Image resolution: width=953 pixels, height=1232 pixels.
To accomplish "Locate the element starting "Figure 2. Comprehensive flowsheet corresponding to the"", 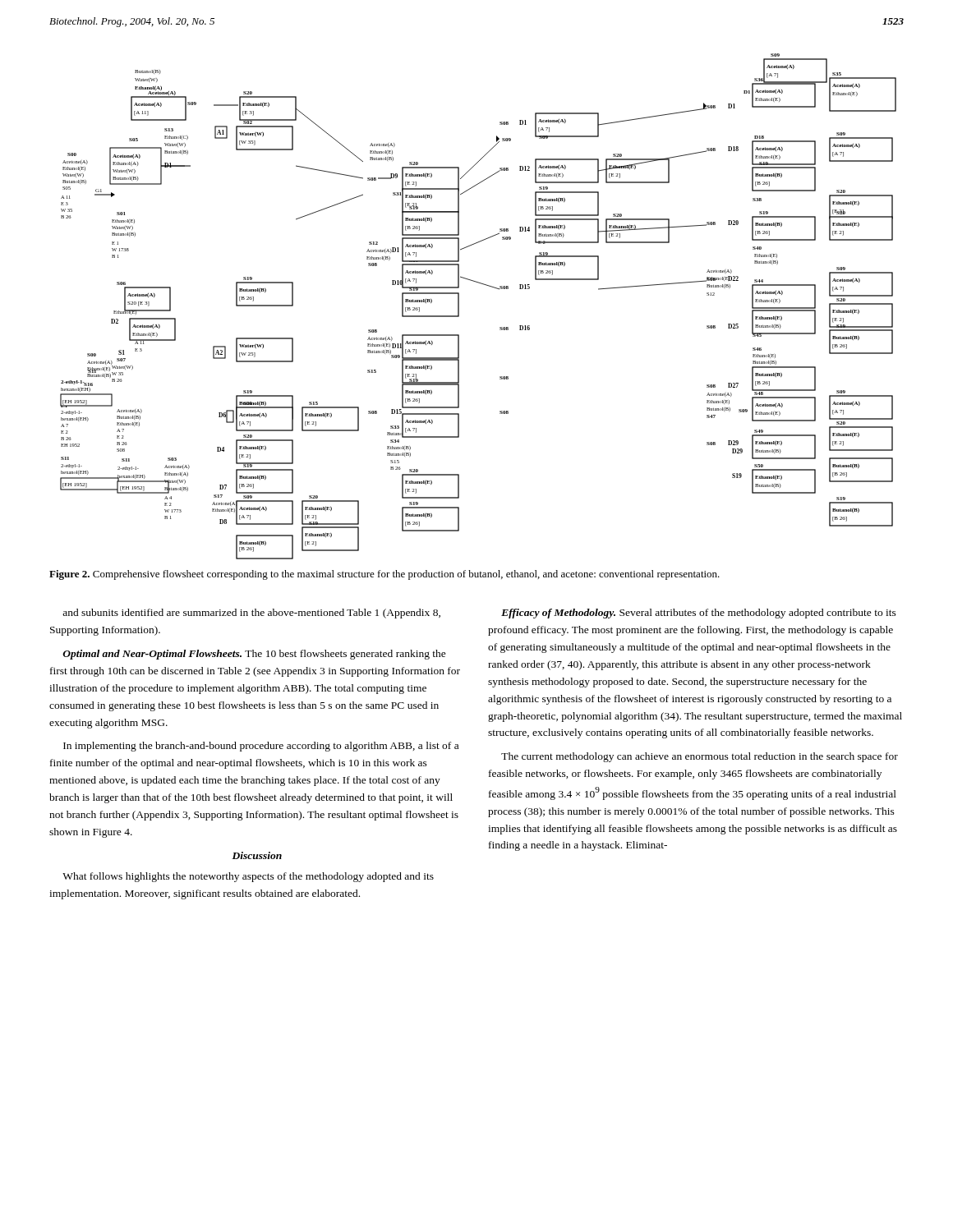I will tap(385, 574).
